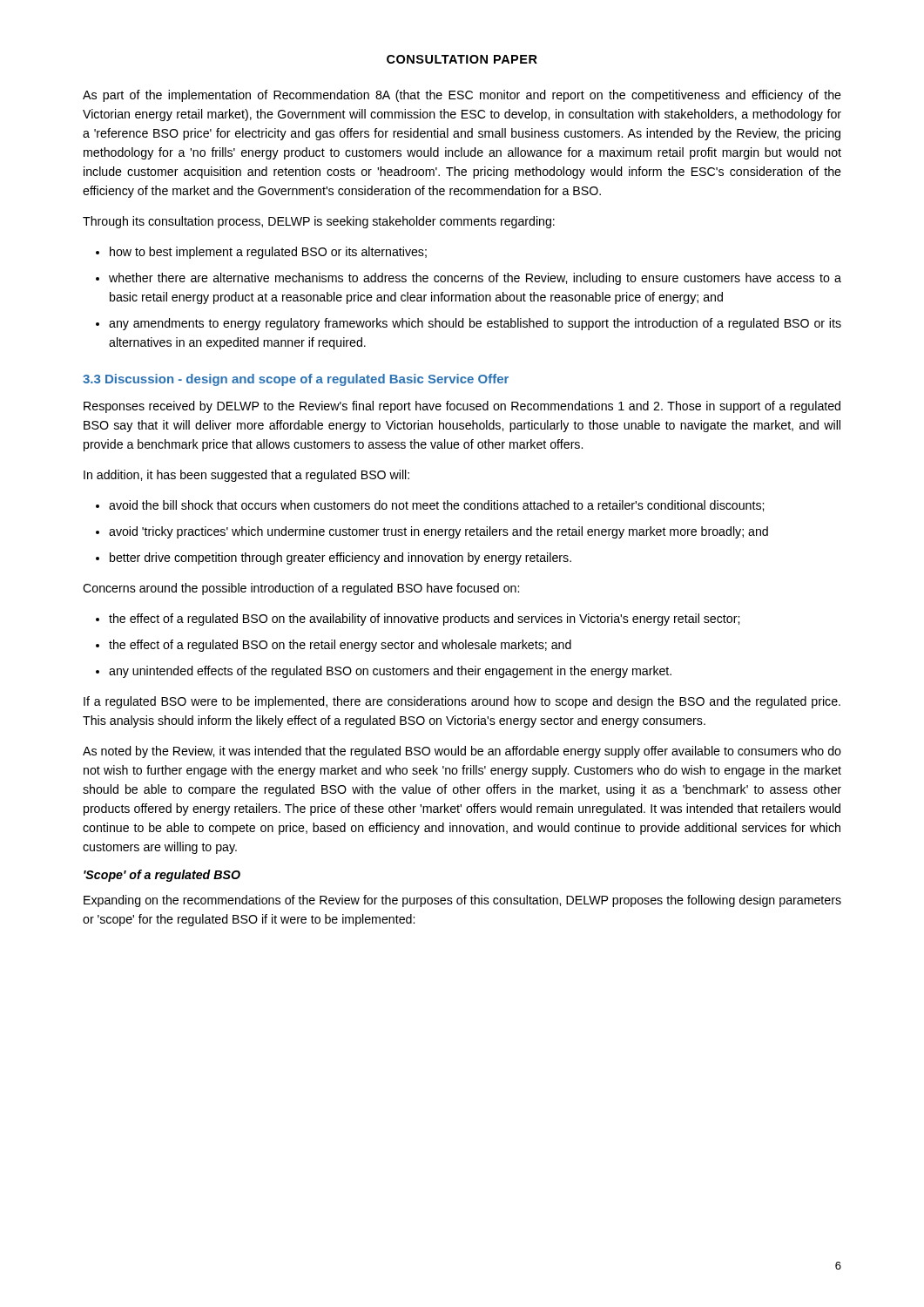Find the text block containing "As noted by"
The height and width of the screenshot is (1307, 924).
(462, 799)
